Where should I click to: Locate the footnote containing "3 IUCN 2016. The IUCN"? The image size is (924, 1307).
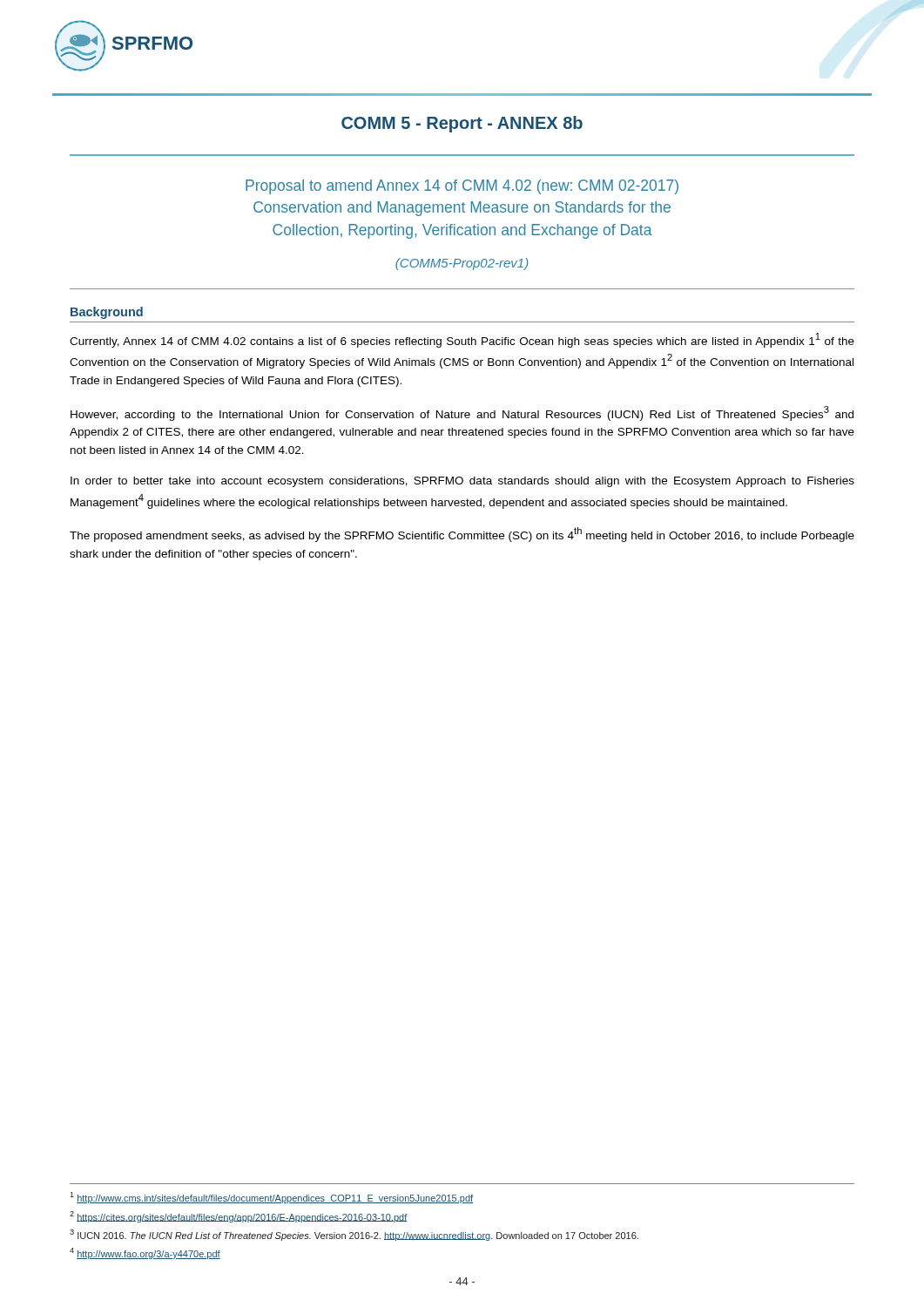coord(354,1234)
